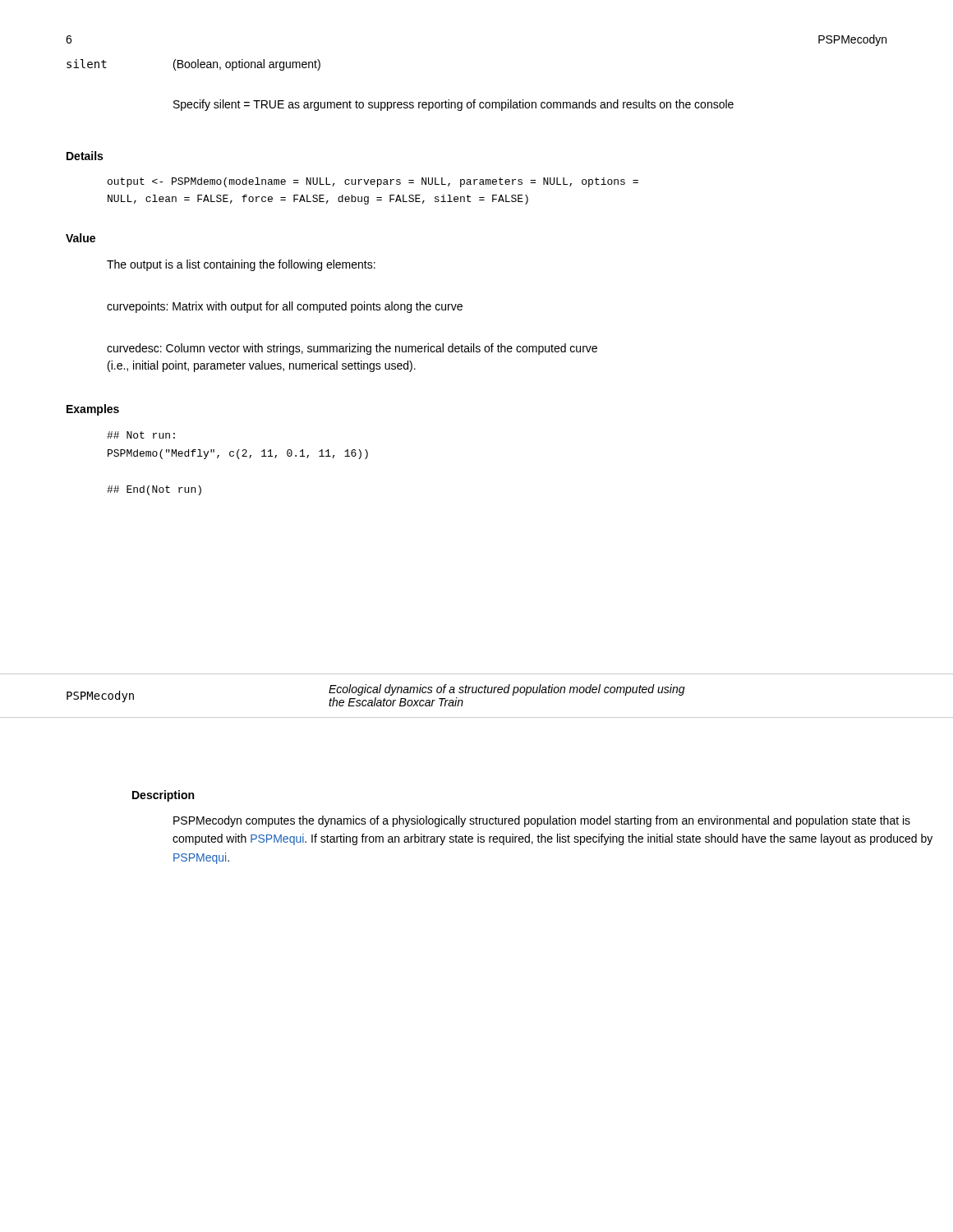The height and width of the screenshot is (1232, 953).
Task: Point to the block beginning "Specify silent = TRUE as argument"
Action: 453,104
